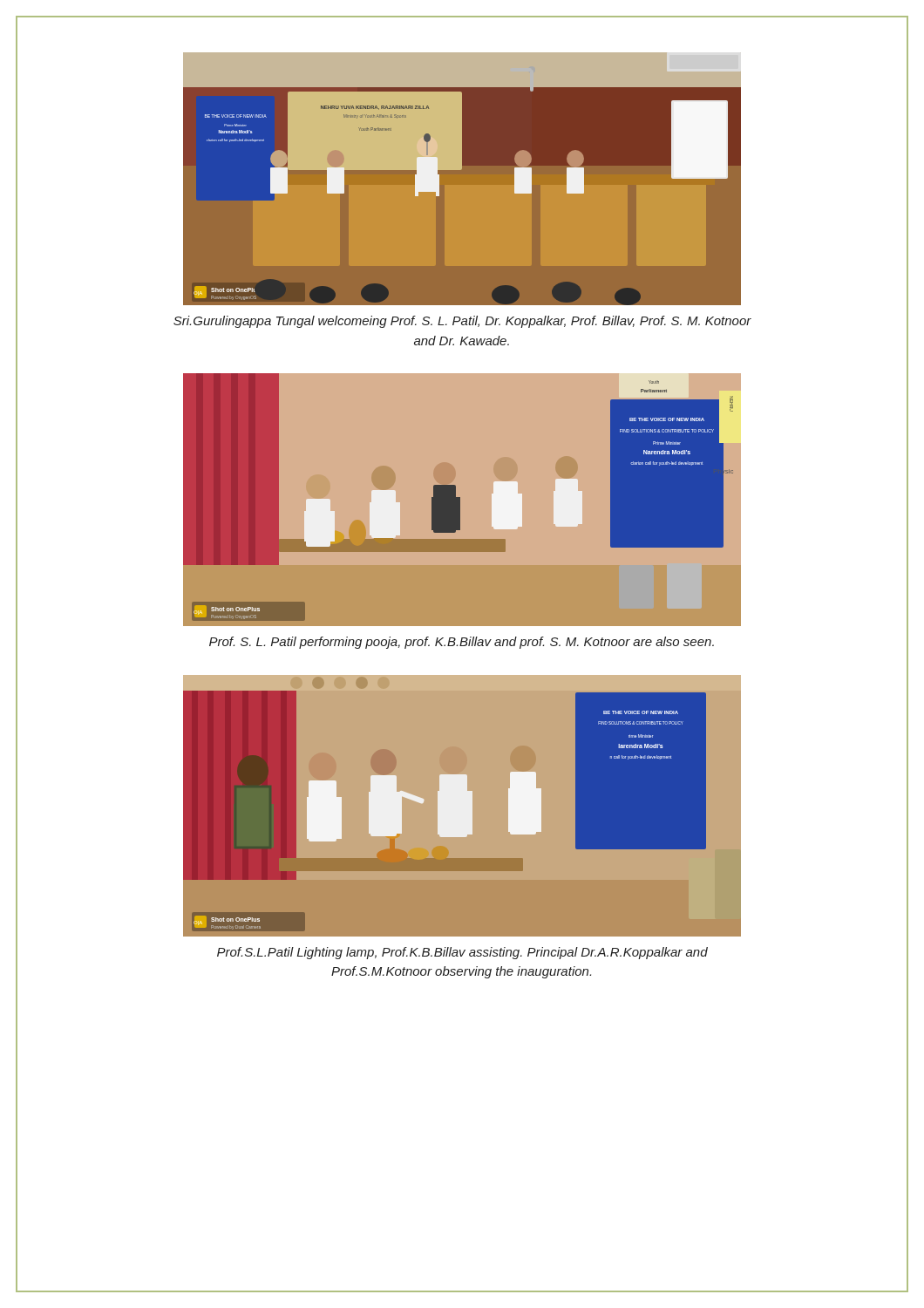Click the caption that begins "Prof. S. L. Patil performing"
924x1308 pixels.
[462, 641]
